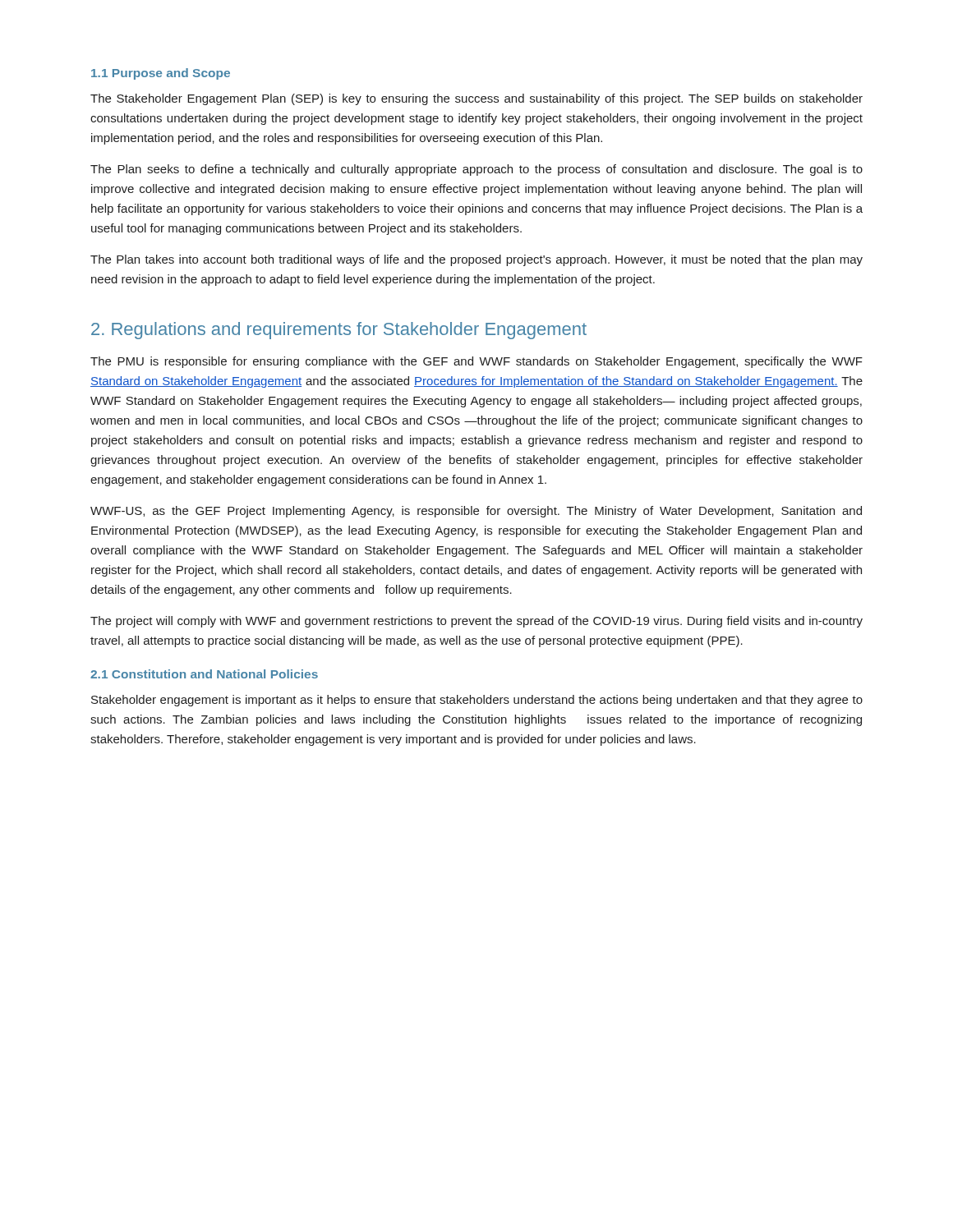The width and height of the screenshot is (953, 1232).
Task: Select the section header that says "2. Regulations and"
Action: [x=476, y=329]
